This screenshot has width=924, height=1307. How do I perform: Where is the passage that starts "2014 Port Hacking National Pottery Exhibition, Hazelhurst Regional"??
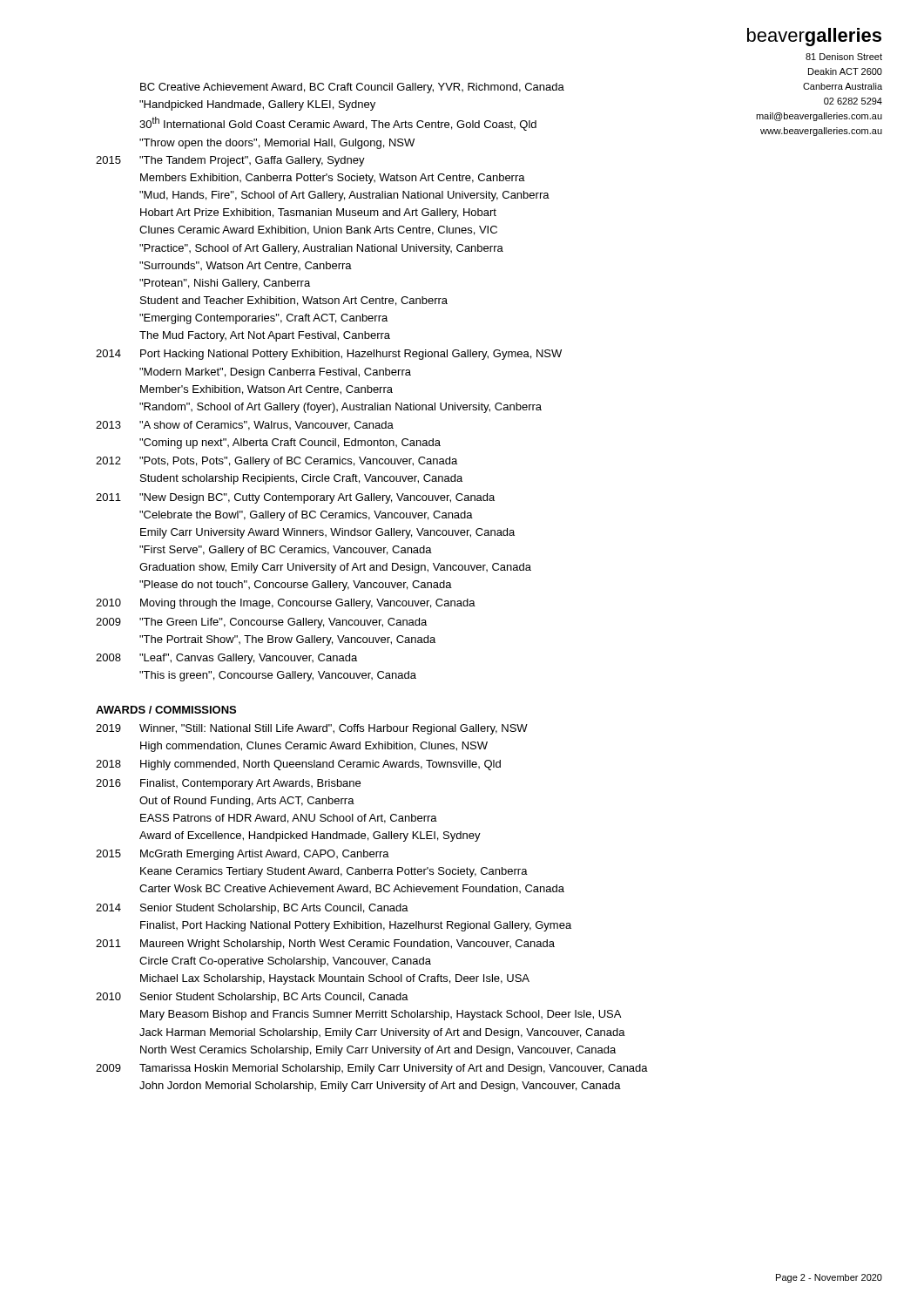[x=329, y=355]
